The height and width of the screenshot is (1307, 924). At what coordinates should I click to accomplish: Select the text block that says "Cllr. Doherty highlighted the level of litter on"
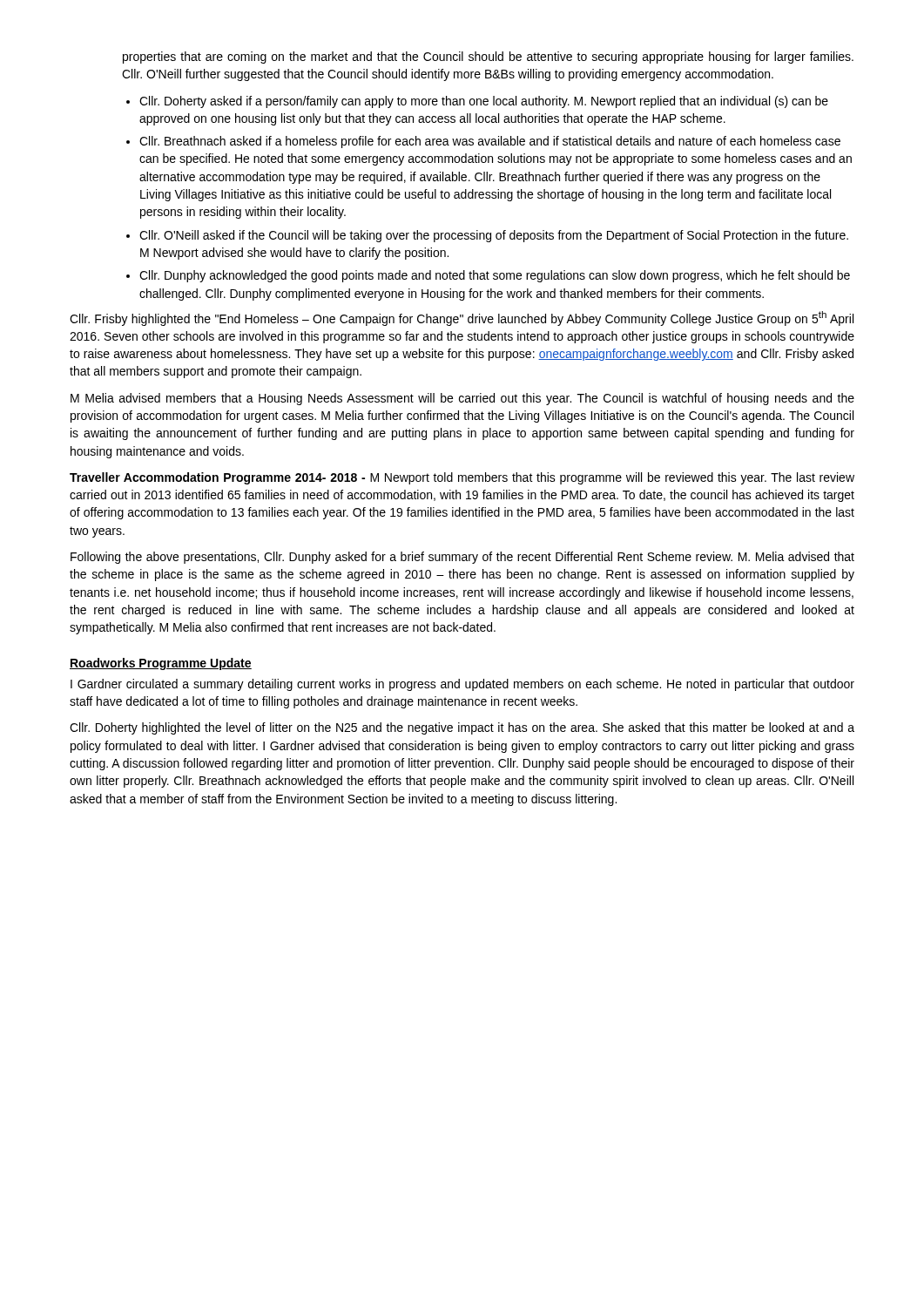[462, 763]
